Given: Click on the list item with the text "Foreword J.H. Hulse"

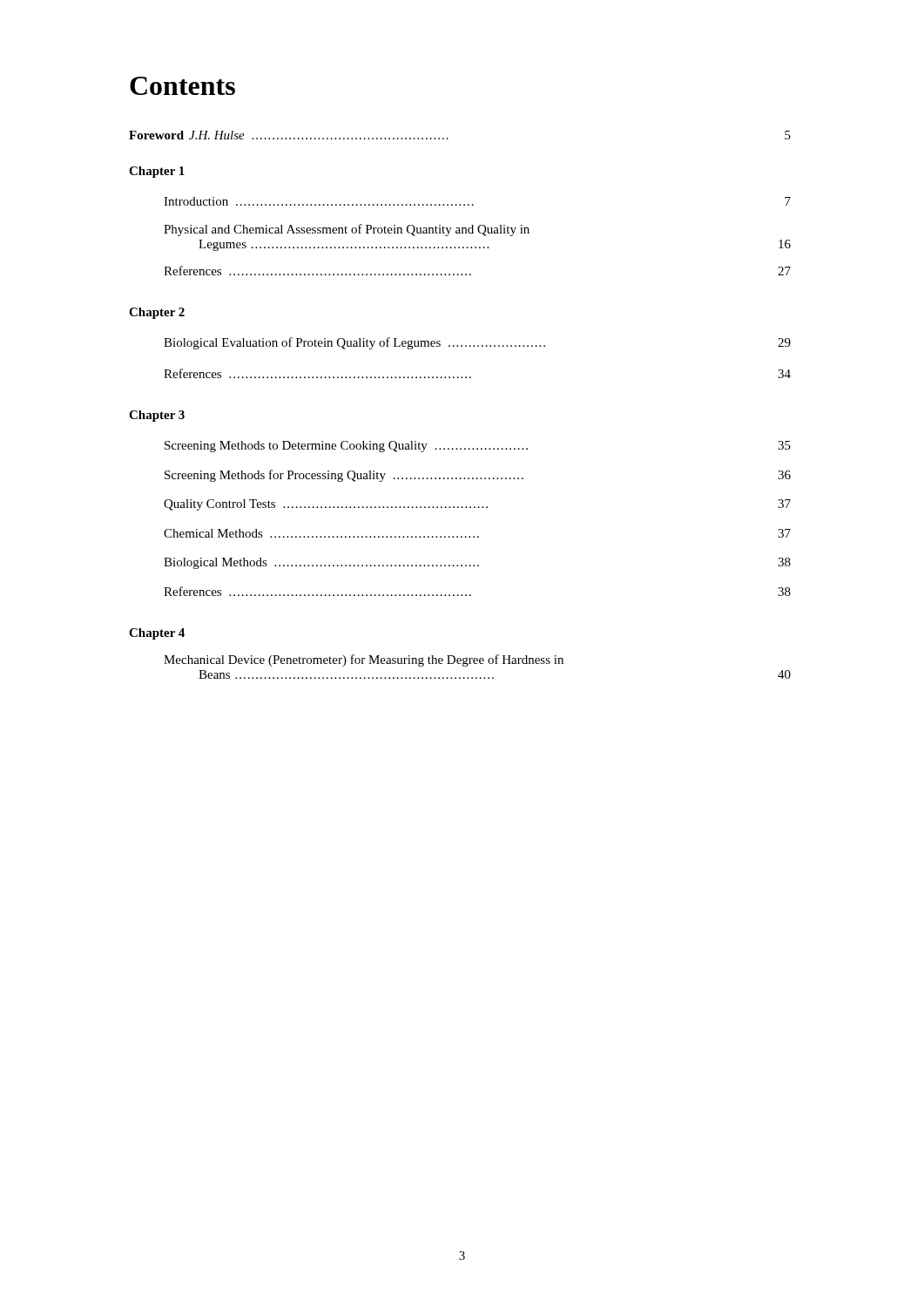Looking at the screenshot, I should (x=193, y=135).
